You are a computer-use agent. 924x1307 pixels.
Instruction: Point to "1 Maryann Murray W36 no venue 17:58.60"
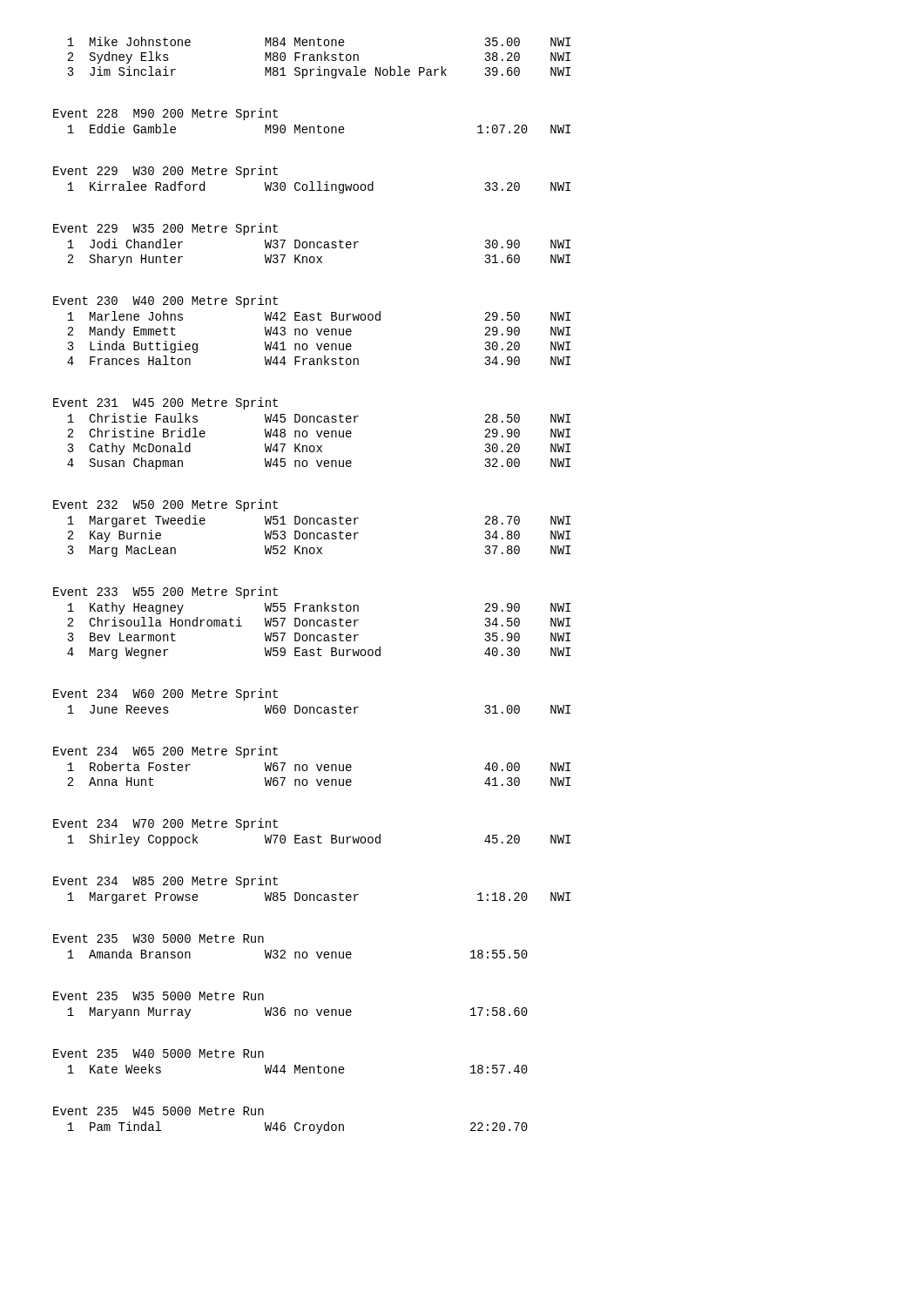[290, 1012]
